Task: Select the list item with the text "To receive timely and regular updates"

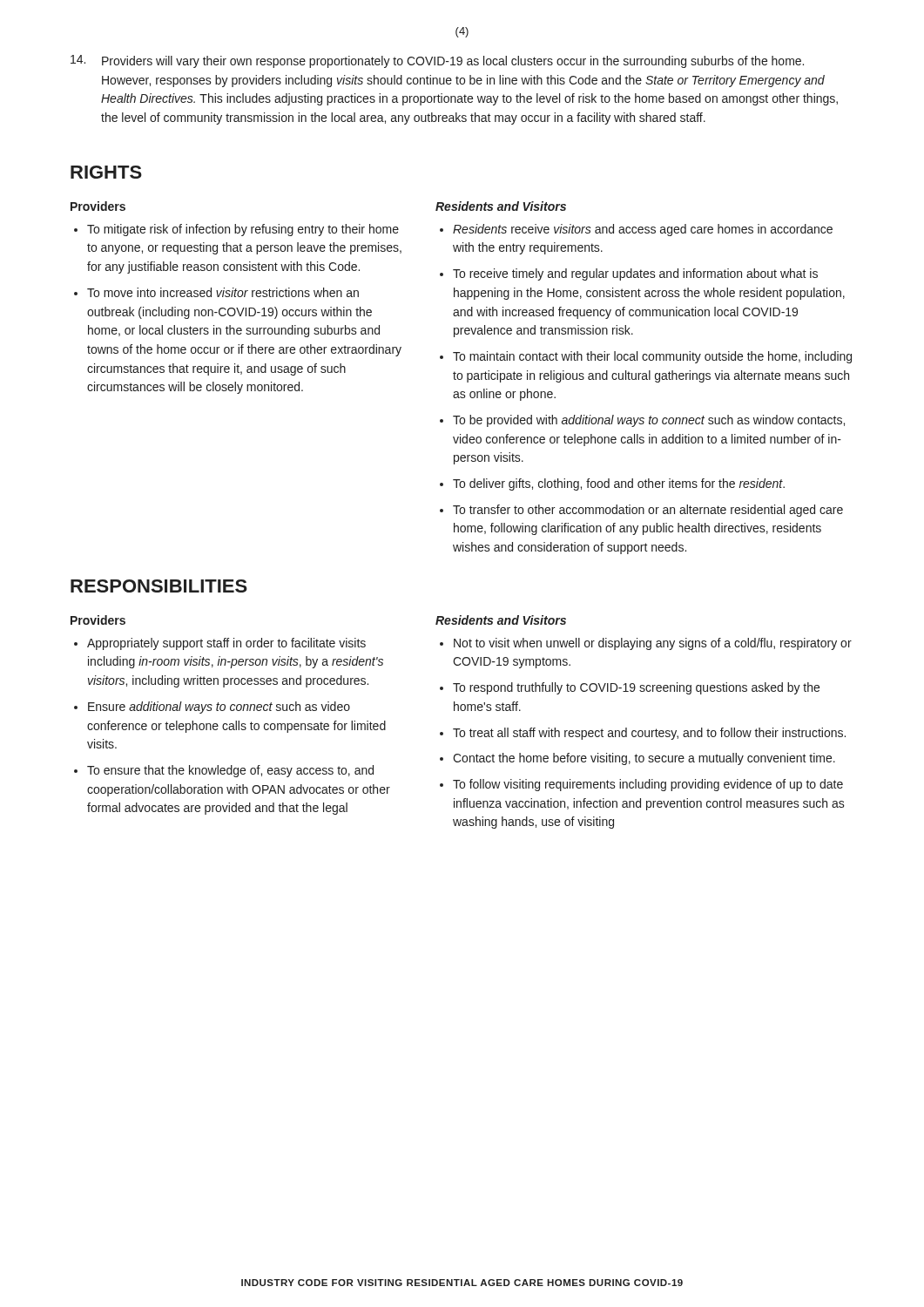Action: [x=649, y=302]
